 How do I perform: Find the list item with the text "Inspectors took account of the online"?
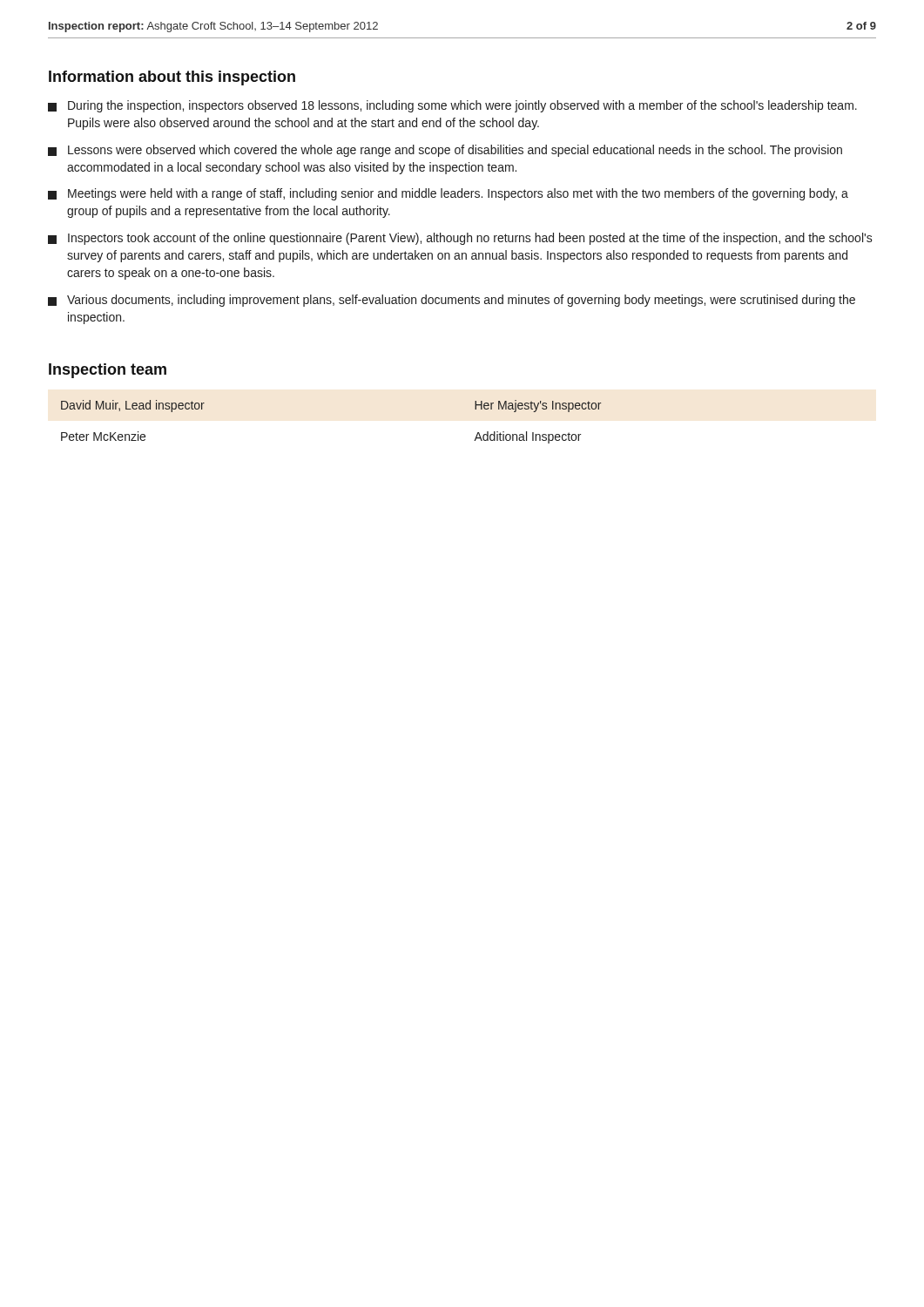tap(462, 256)
